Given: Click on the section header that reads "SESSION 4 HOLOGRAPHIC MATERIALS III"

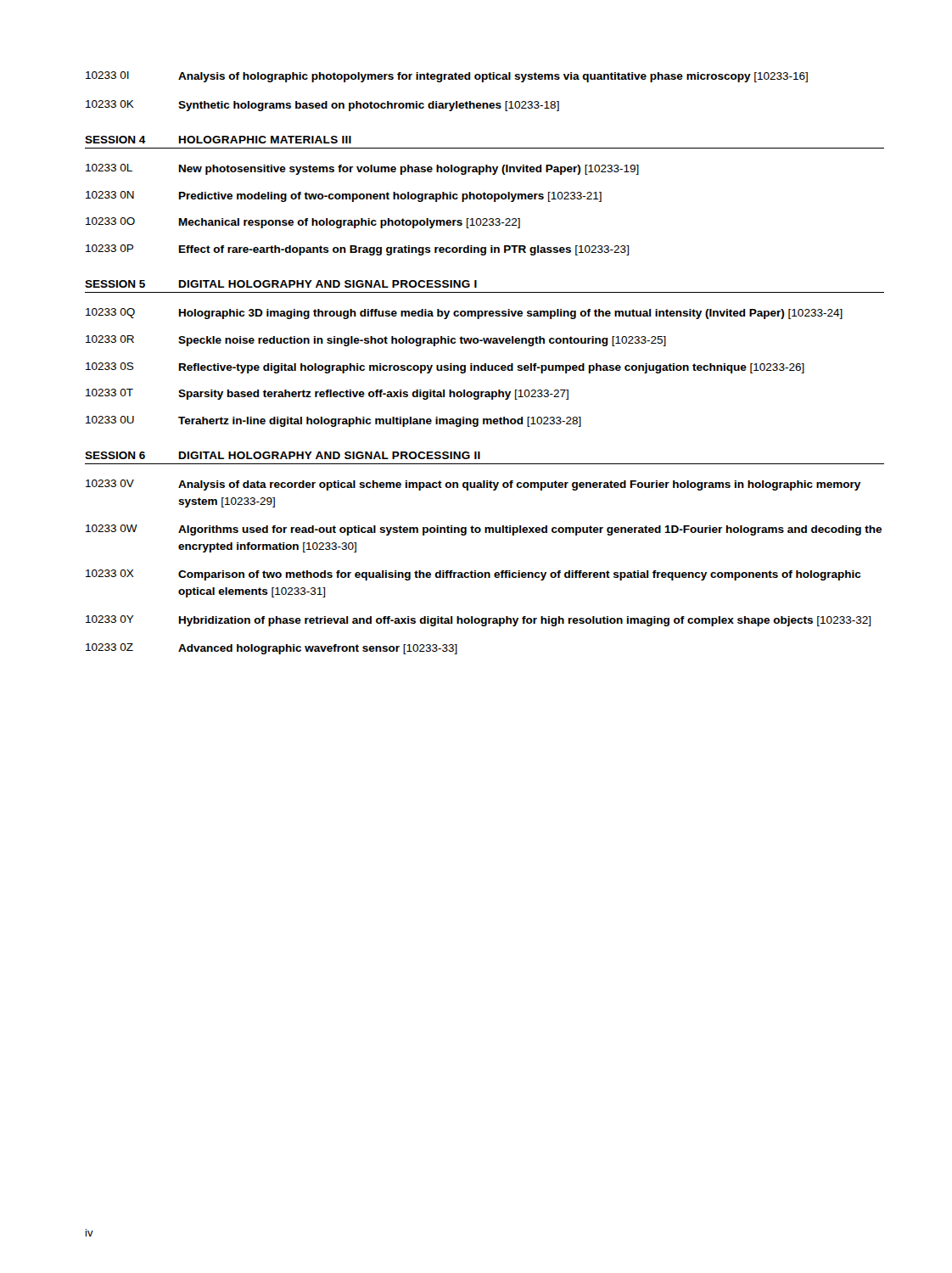Looking at the screenshot, I should [218, 140].
